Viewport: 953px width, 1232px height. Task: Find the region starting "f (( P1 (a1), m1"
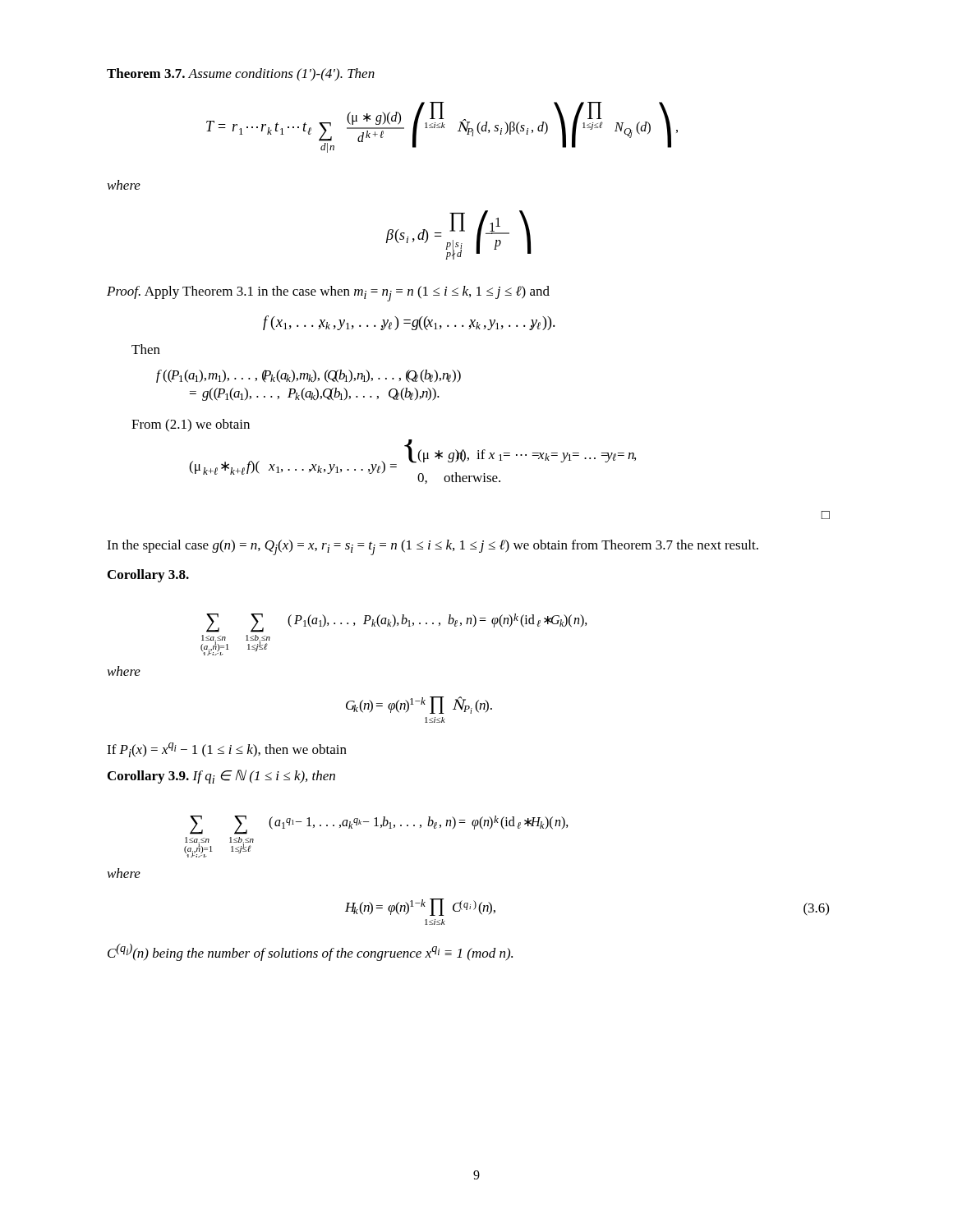click(419, 384)
